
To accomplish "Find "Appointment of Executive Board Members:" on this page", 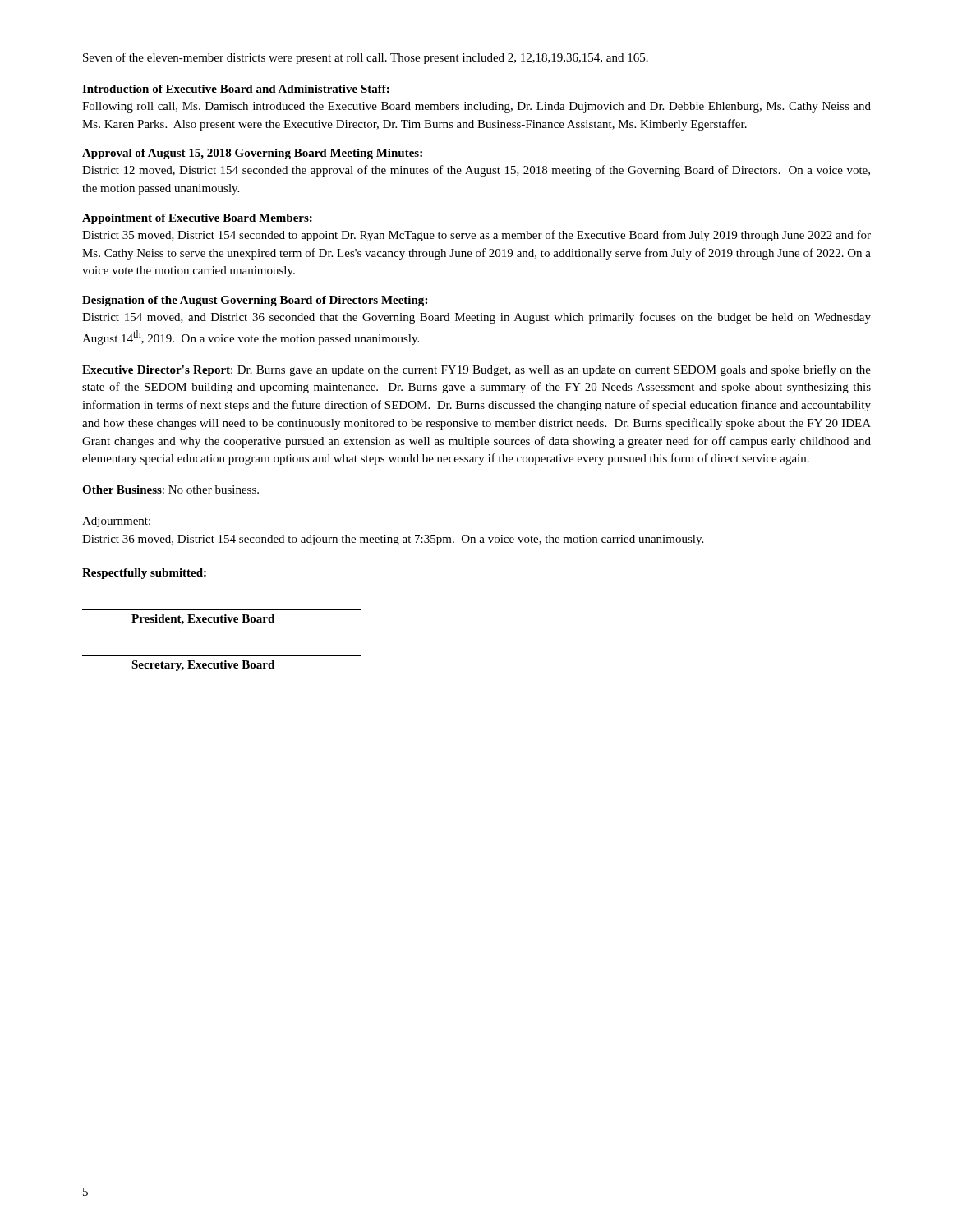I will click(x=198, y=217).
